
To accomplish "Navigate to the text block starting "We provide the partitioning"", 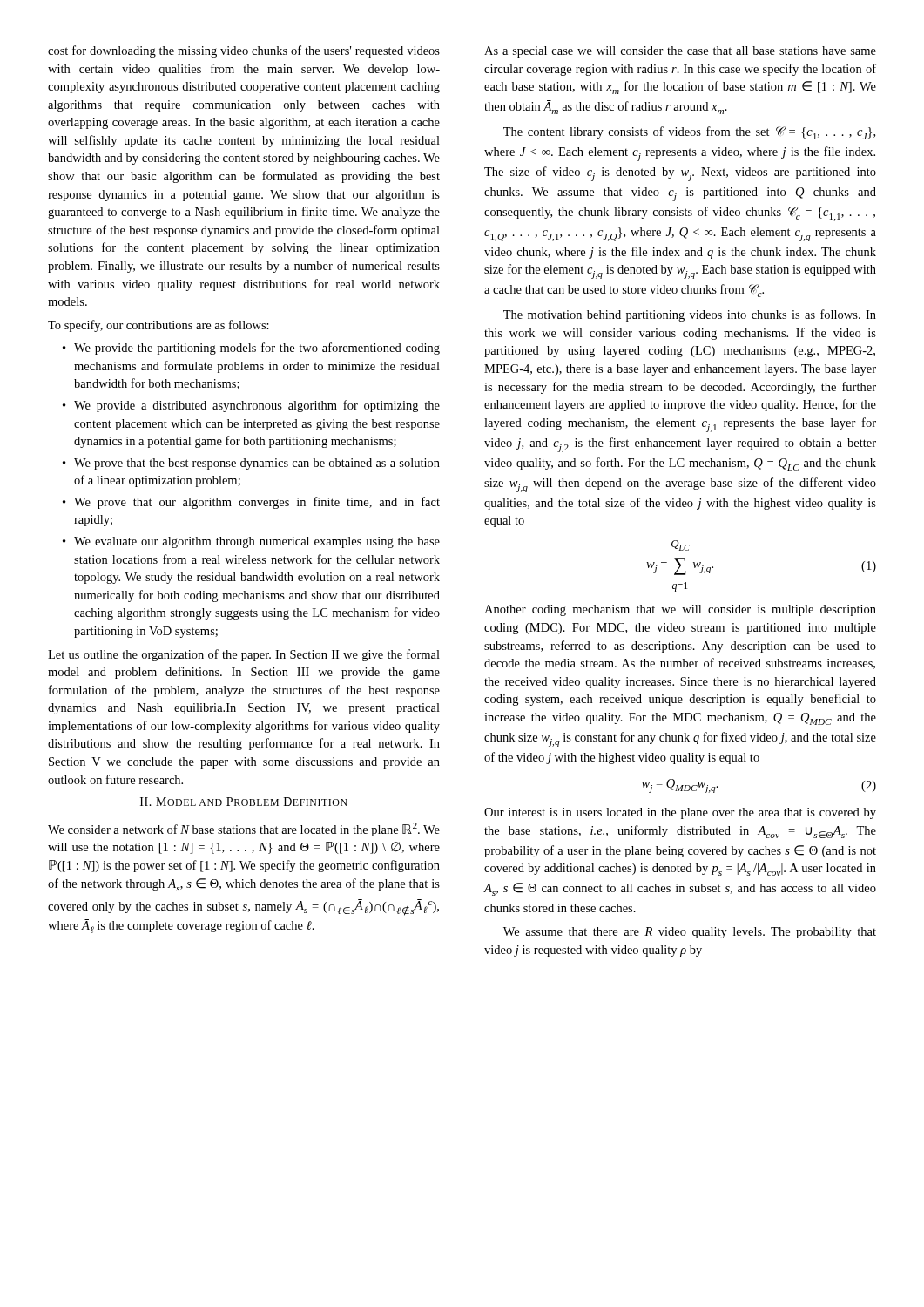I will tap(244, 490).
